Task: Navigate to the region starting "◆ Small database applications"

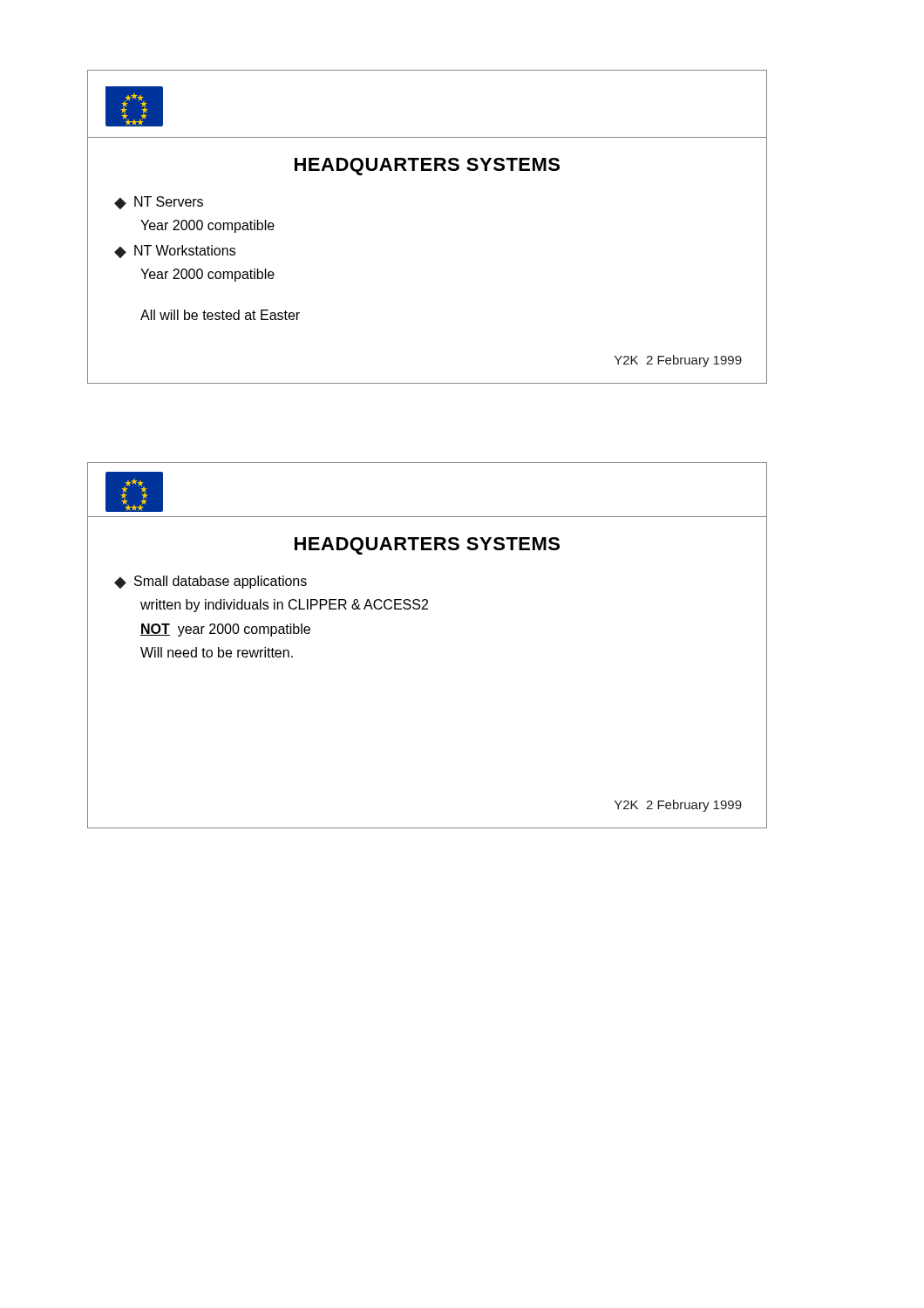Action: tap(211, 582)
